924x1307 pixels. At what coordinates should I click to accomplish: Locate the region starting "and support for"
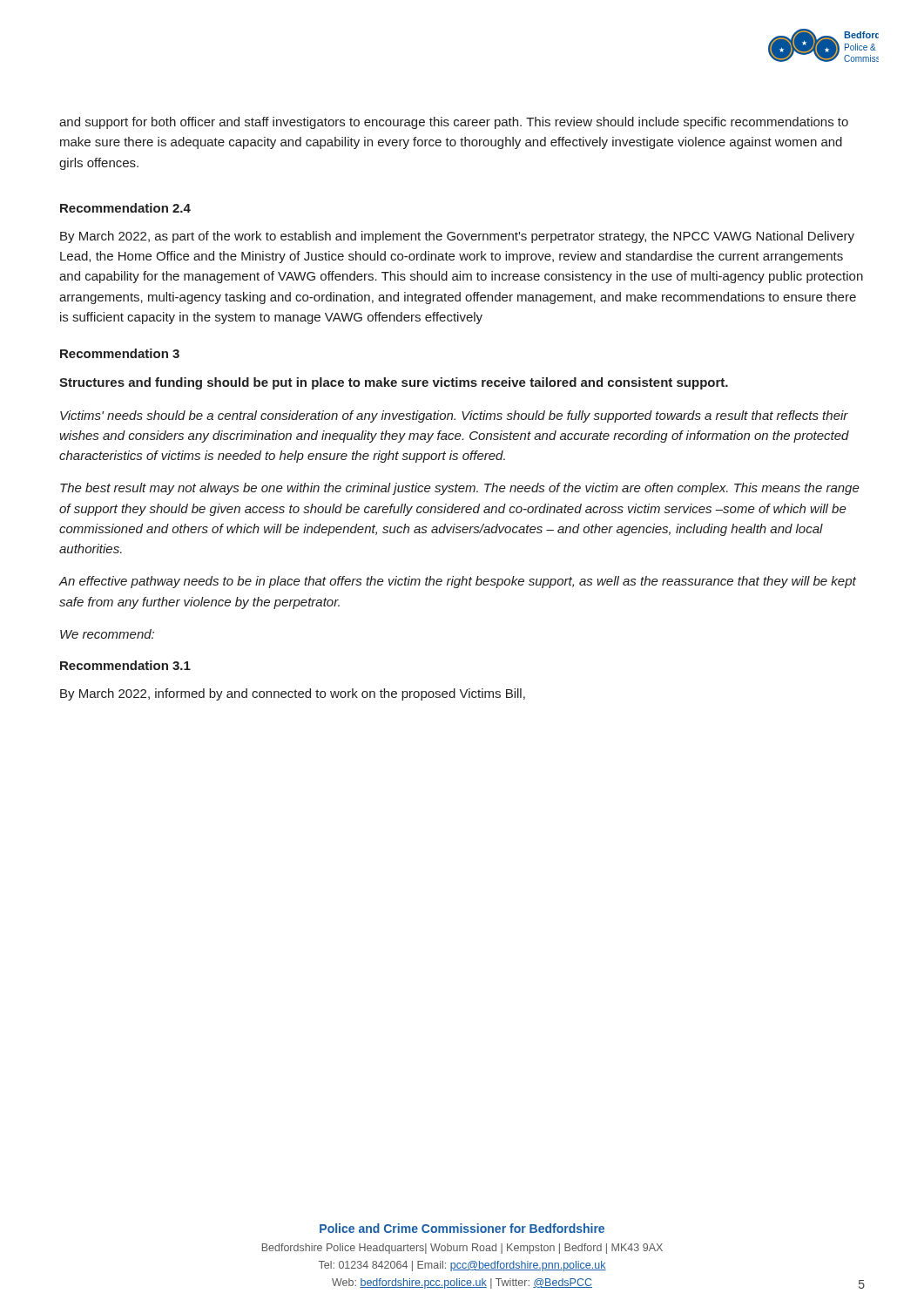pyautogui.click(x=454, y=142)
